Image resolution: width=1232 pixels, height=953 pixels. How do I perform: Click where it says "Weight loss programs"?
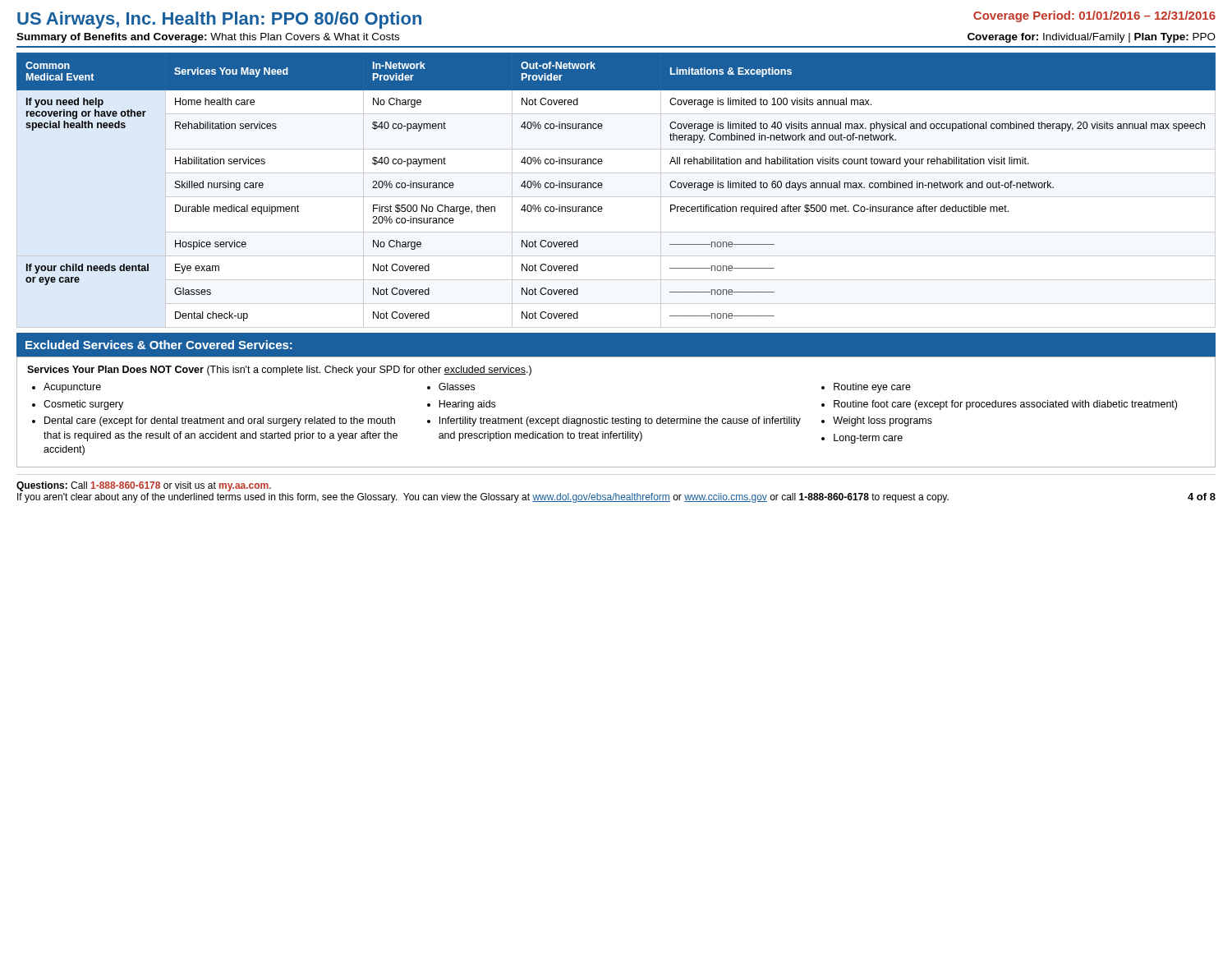point(883,421)
